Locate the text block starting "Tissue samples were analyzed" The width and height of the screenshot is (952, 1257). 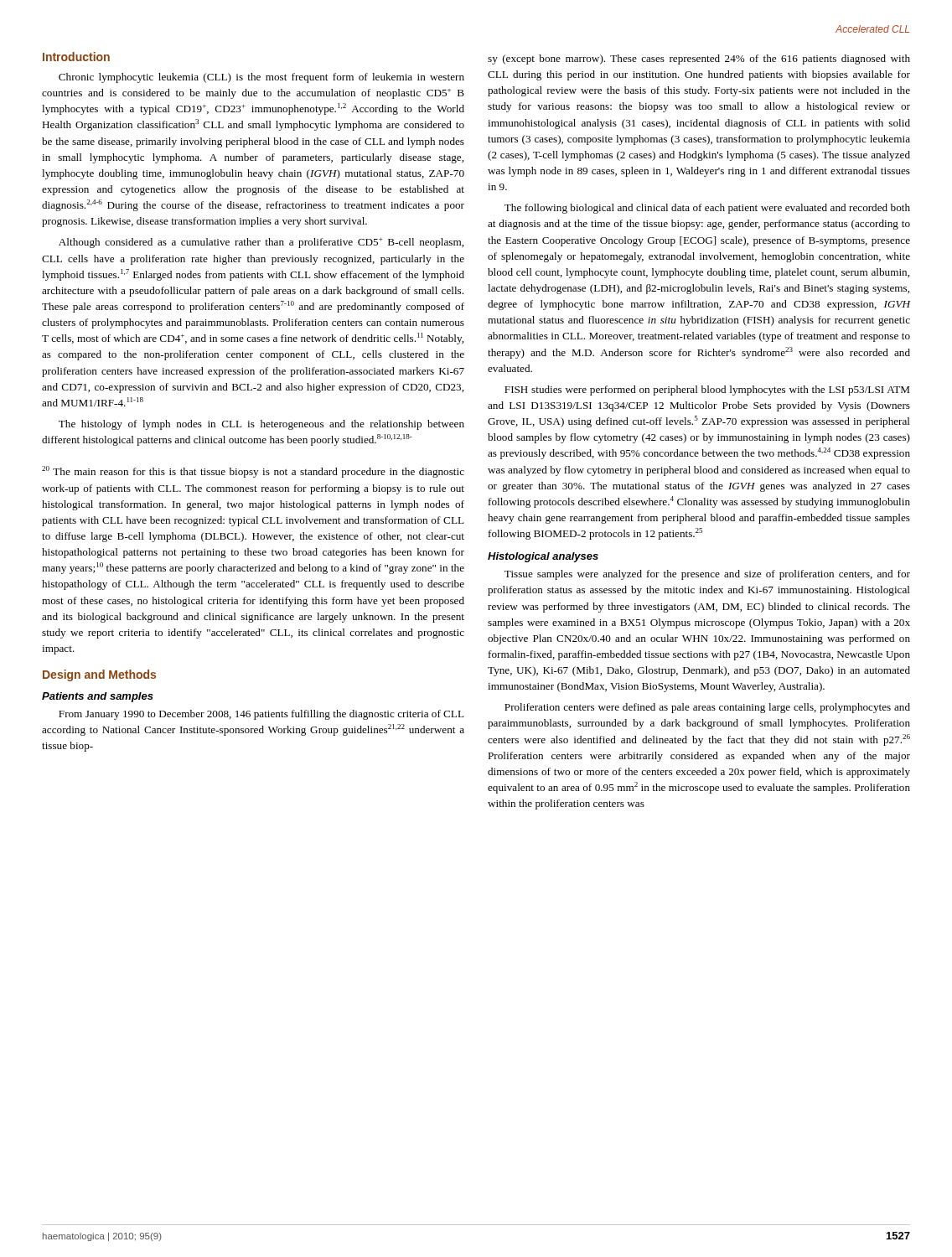[699, 630]
